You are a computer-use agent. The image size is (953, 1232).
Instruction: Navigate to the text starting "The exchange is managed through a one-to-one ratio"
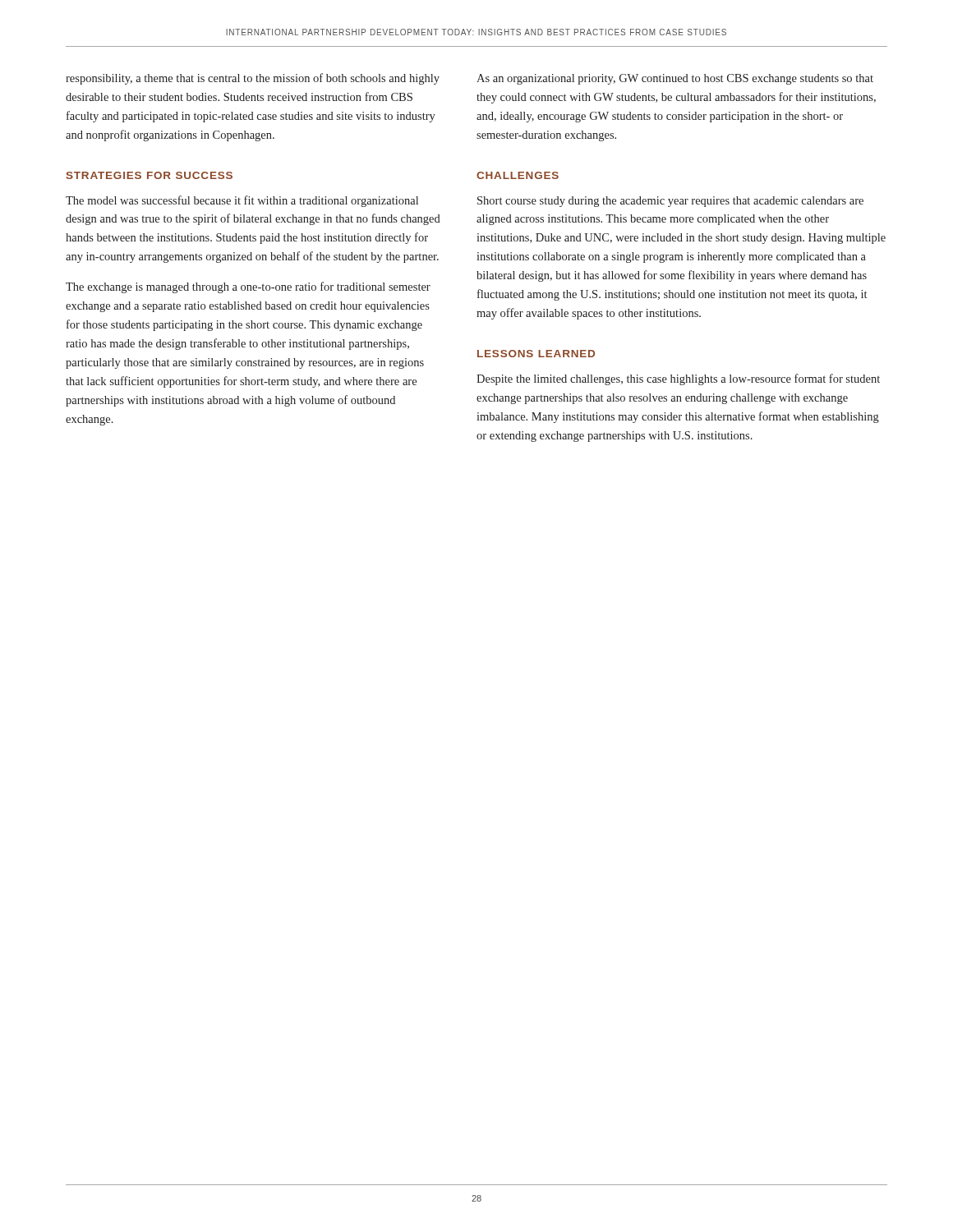[248, 353]
